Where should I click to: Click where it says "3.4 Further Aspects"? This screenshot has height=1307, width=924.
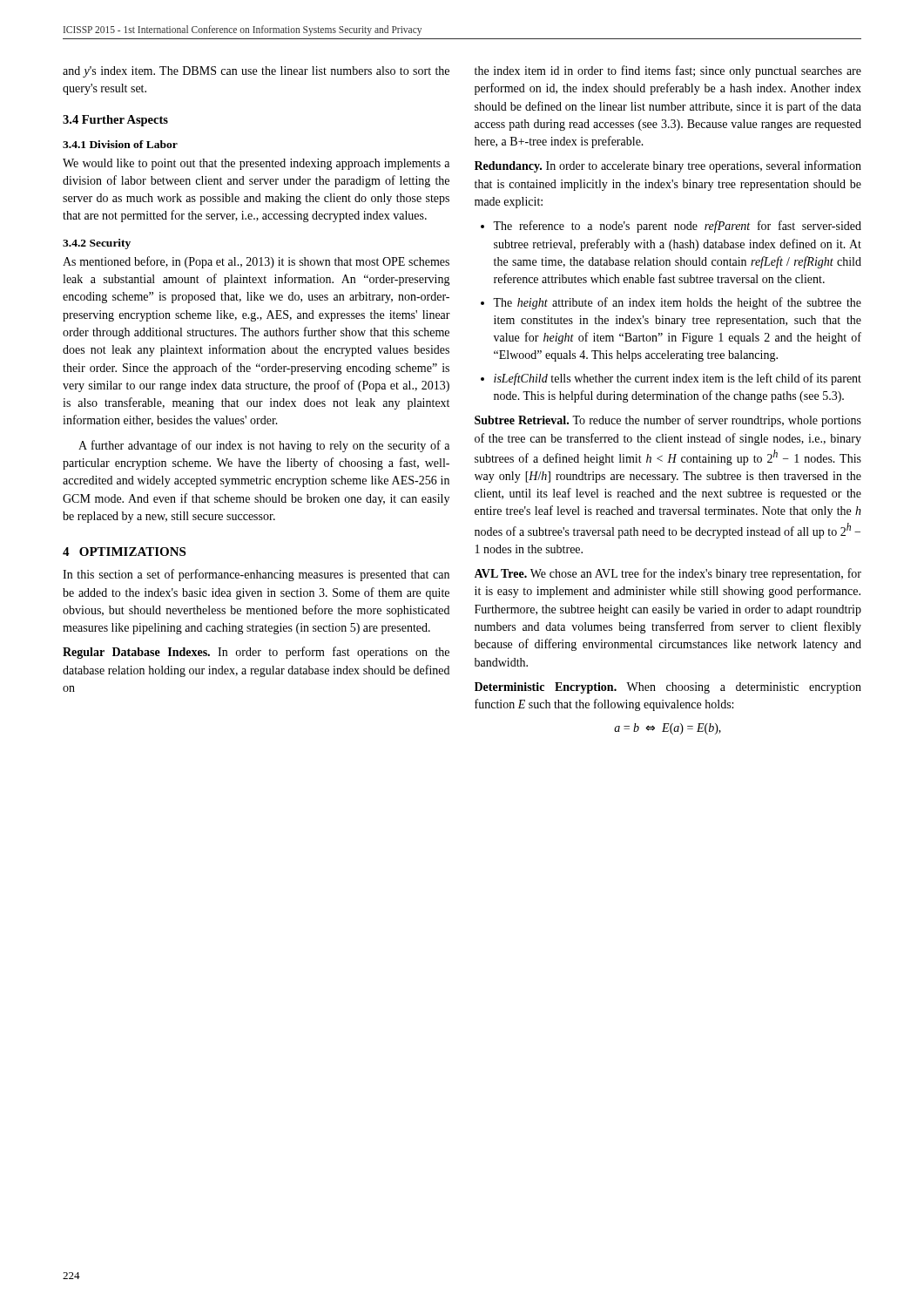click(115, 119)
